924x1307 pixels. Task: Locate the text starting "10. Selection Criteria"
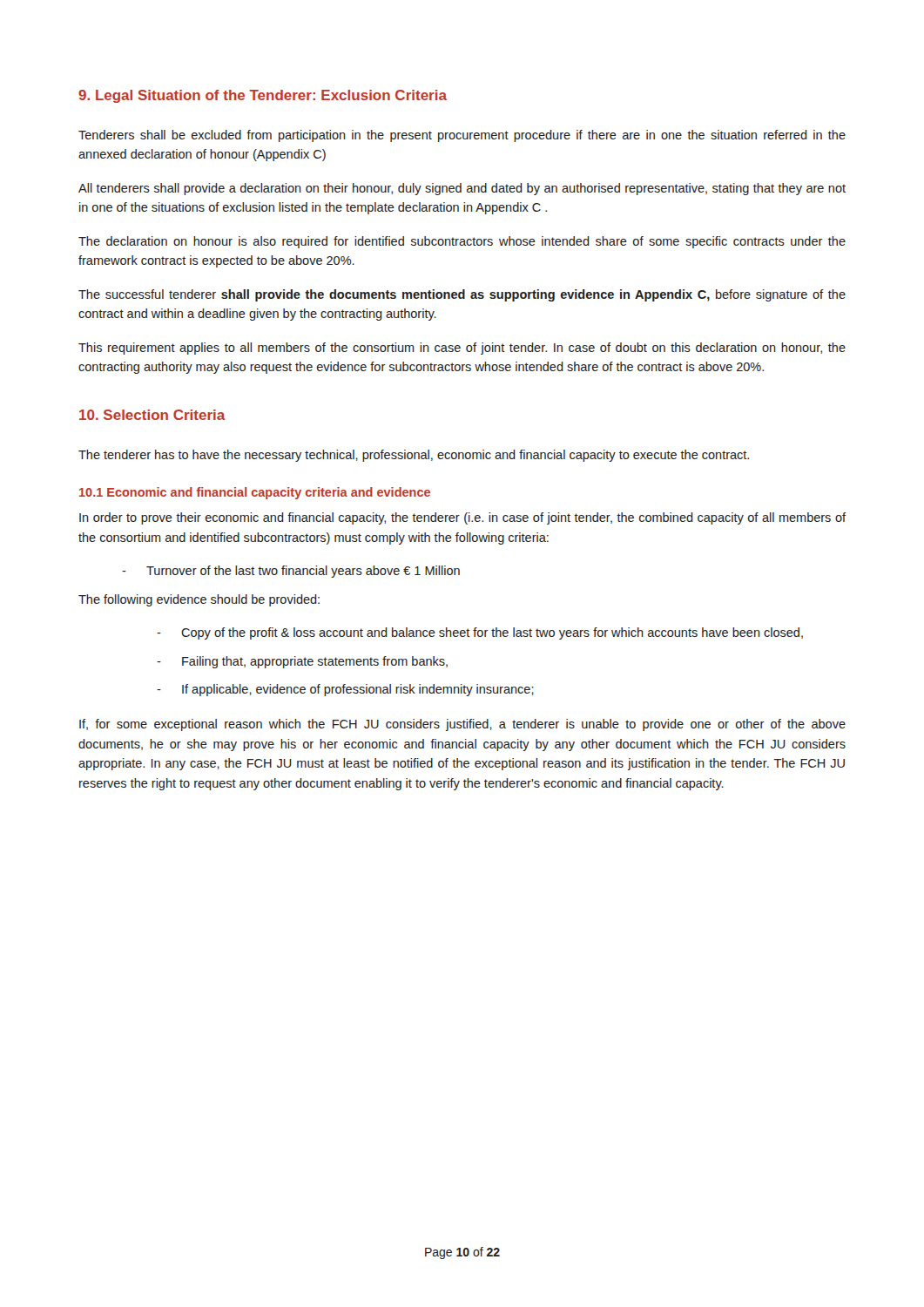tap(152, 415)
